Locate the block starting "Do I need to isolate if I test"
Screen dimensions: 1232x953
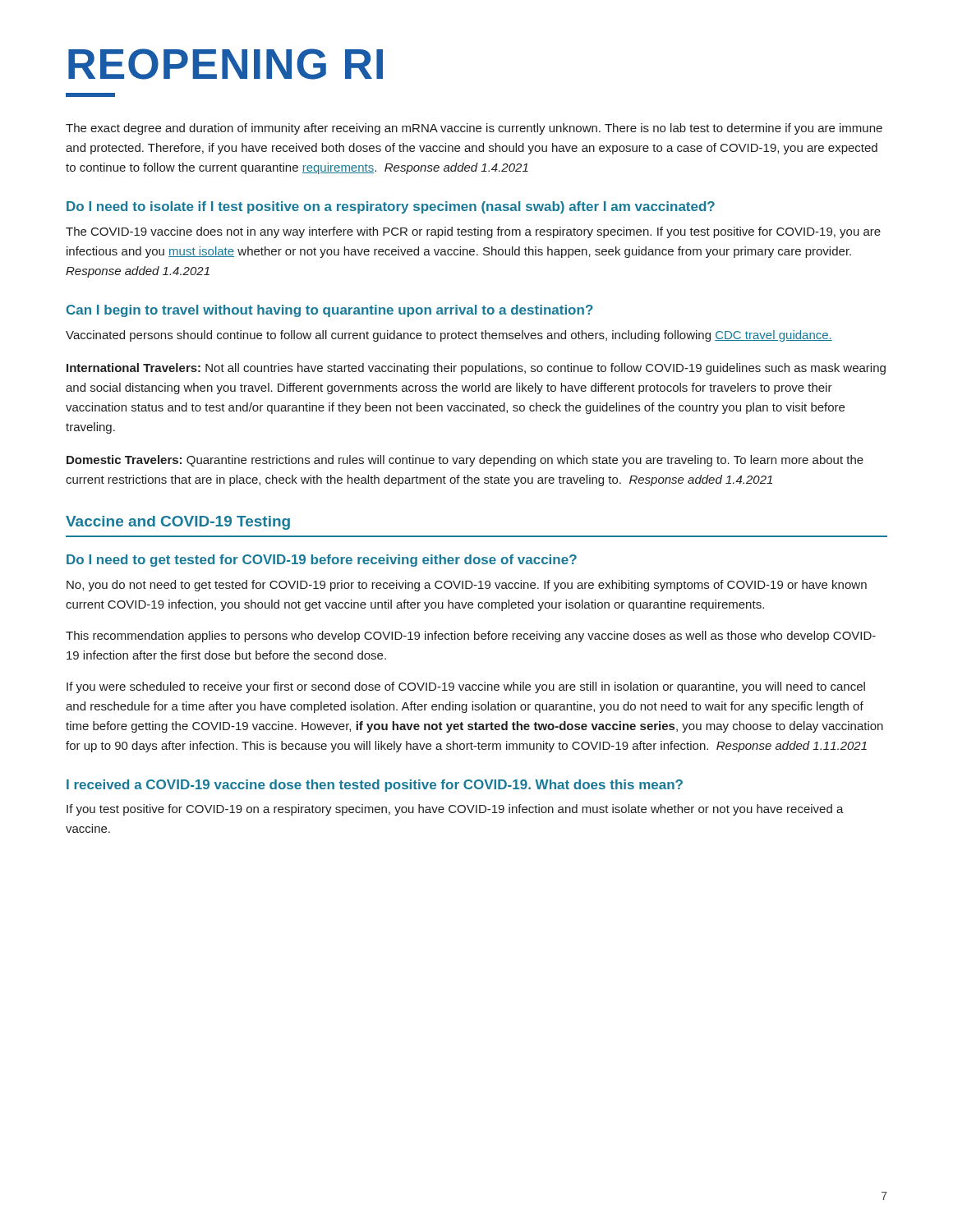pos(391,207)
